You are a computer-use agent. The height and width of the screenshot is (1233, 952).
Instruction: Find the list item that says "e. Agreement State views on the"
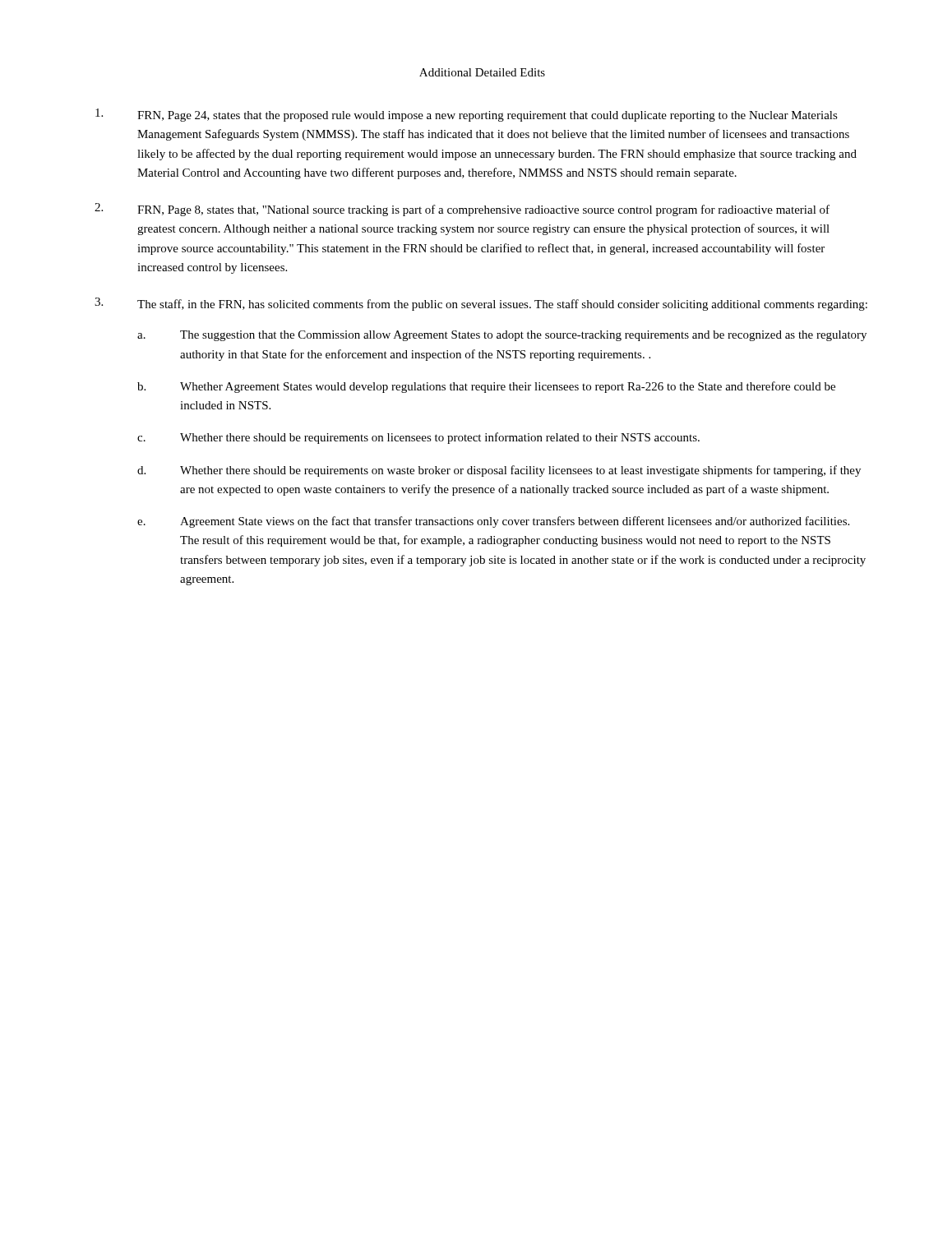[x=504, y=550]
